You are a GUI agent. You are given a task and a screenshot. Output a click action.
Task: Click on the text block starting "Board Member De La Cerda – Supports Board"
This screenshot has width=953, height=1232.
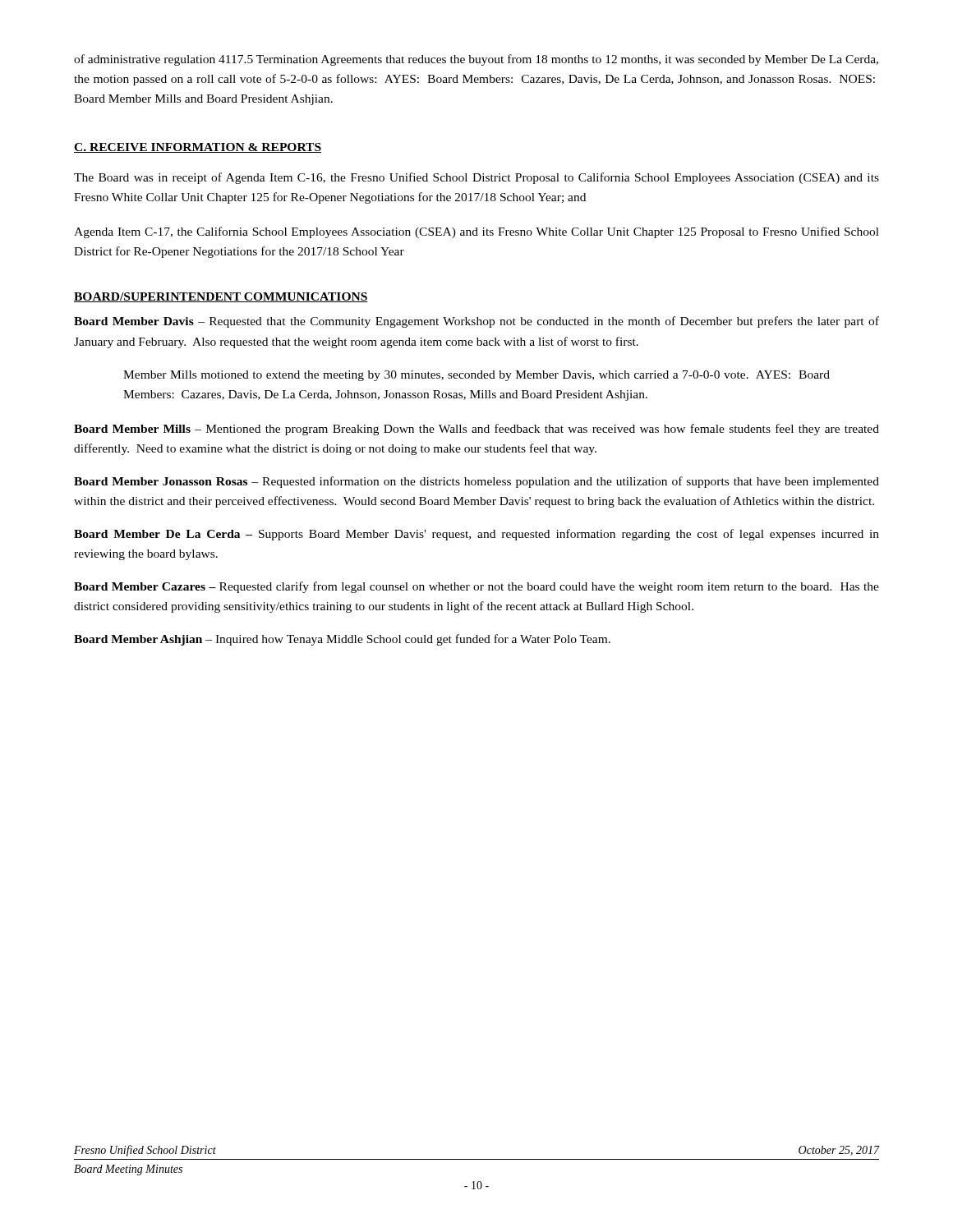(476, 543)
